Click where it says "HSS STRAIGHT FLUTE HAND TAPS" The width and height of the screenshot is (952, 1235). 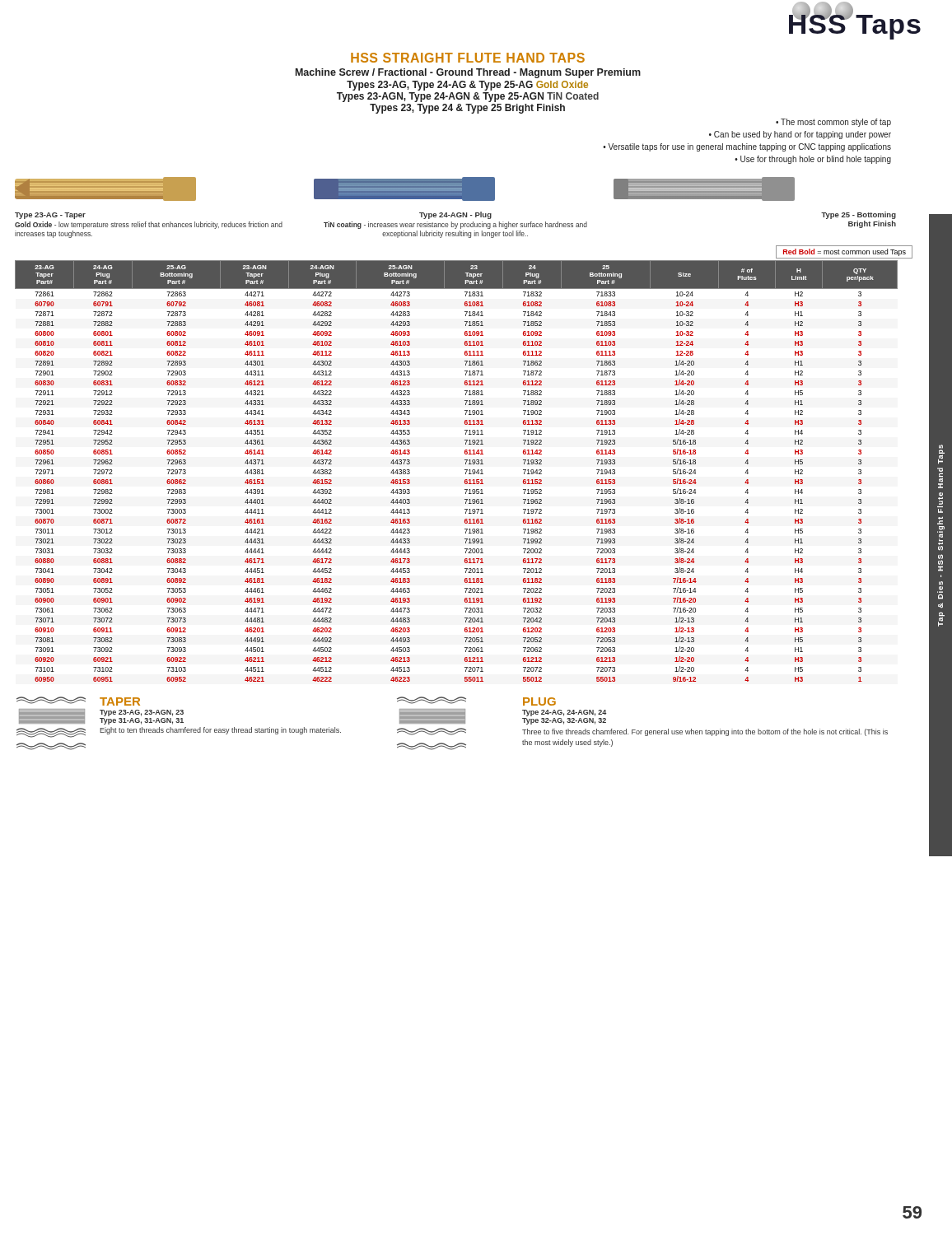click(x=468, y=58)
